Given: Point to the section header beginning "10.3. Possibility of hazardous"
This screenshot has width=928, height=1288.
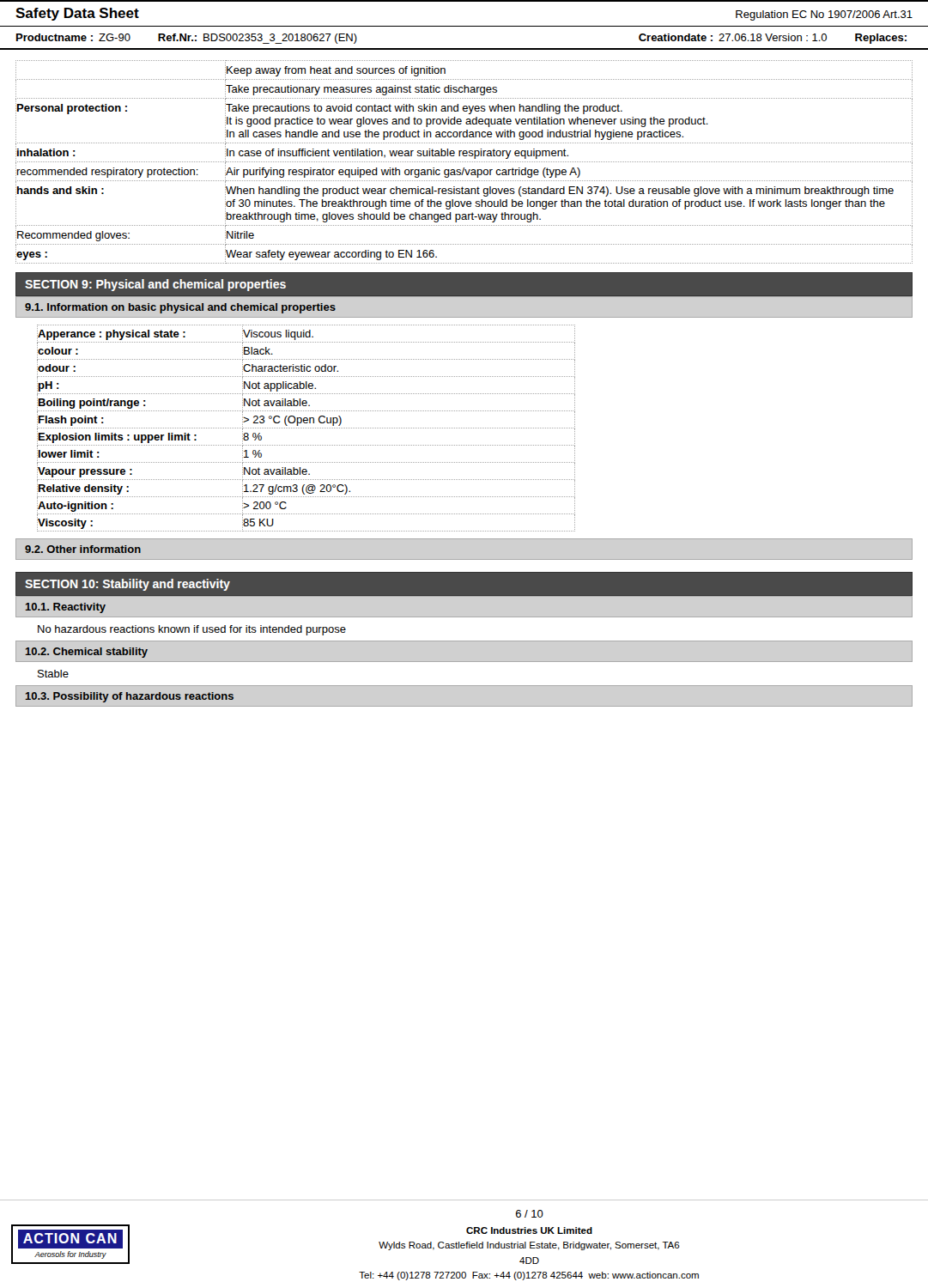Looking at the screenshot, I should tap(129, 696).
